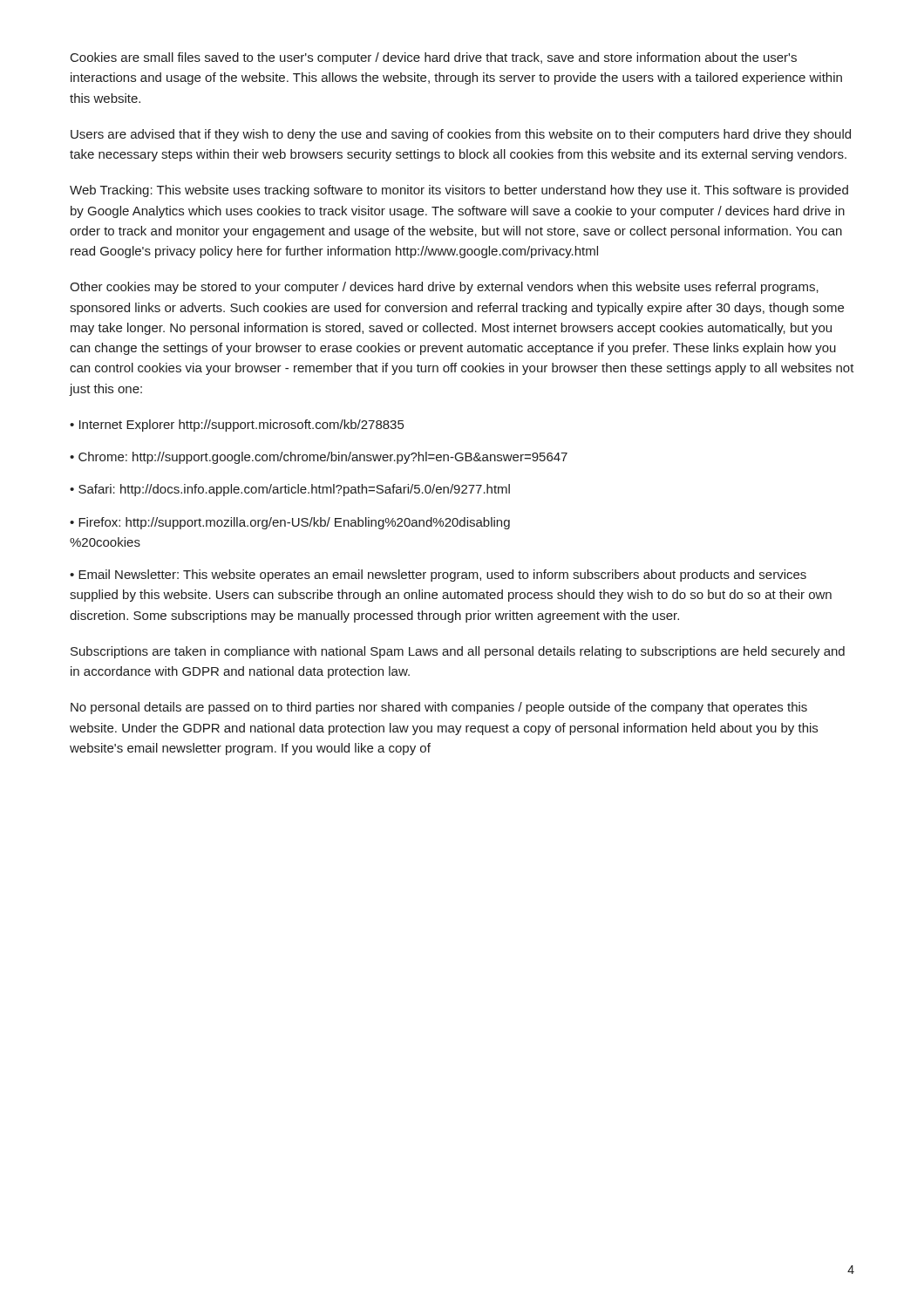The height and width of the screenshot is (1308, 924).
Task: Select the element starting "Other cookies may be stored to"
Action: click(462, 337)
